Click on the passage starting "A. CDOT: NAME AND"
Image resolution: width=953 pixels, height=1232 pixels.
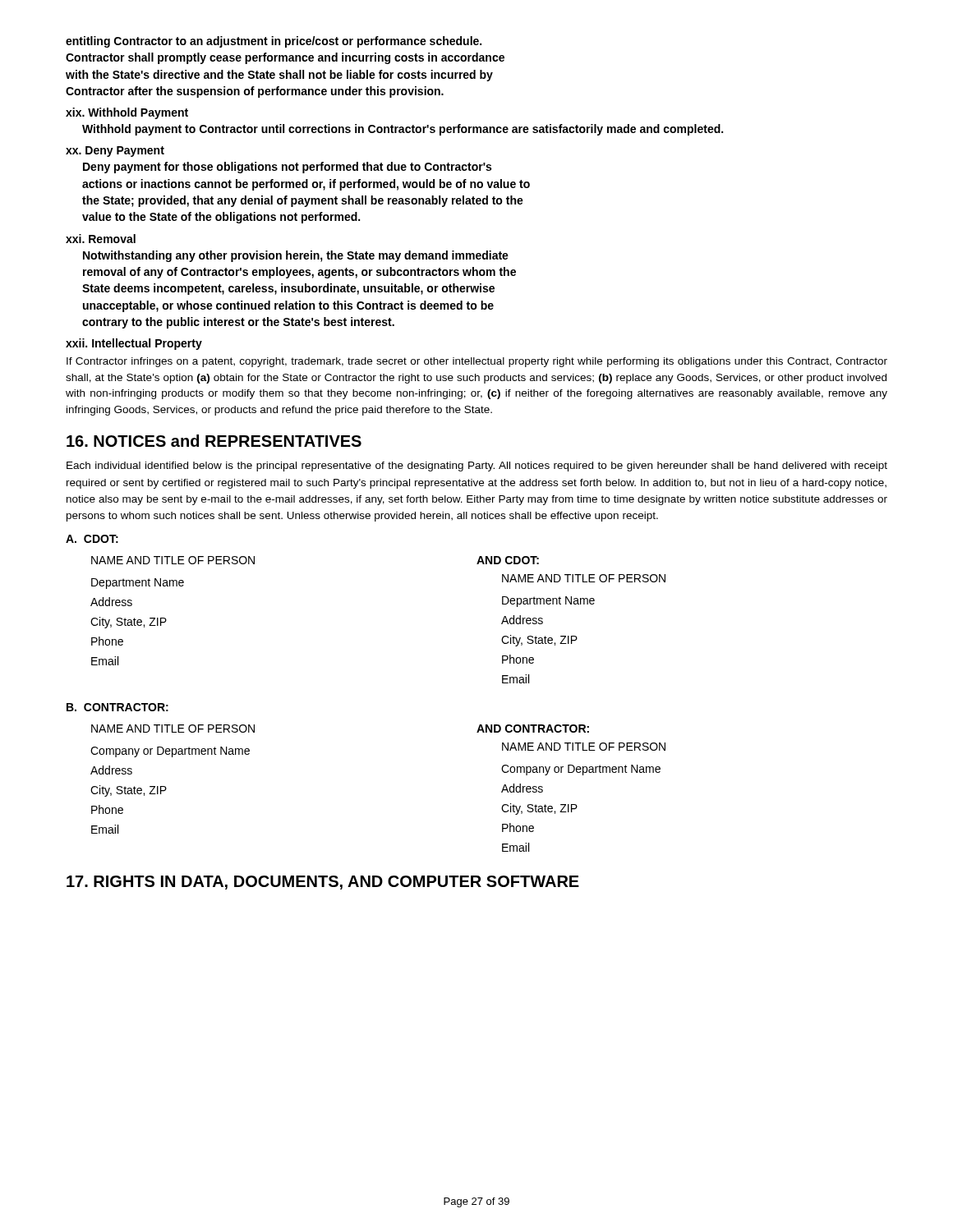92,539
